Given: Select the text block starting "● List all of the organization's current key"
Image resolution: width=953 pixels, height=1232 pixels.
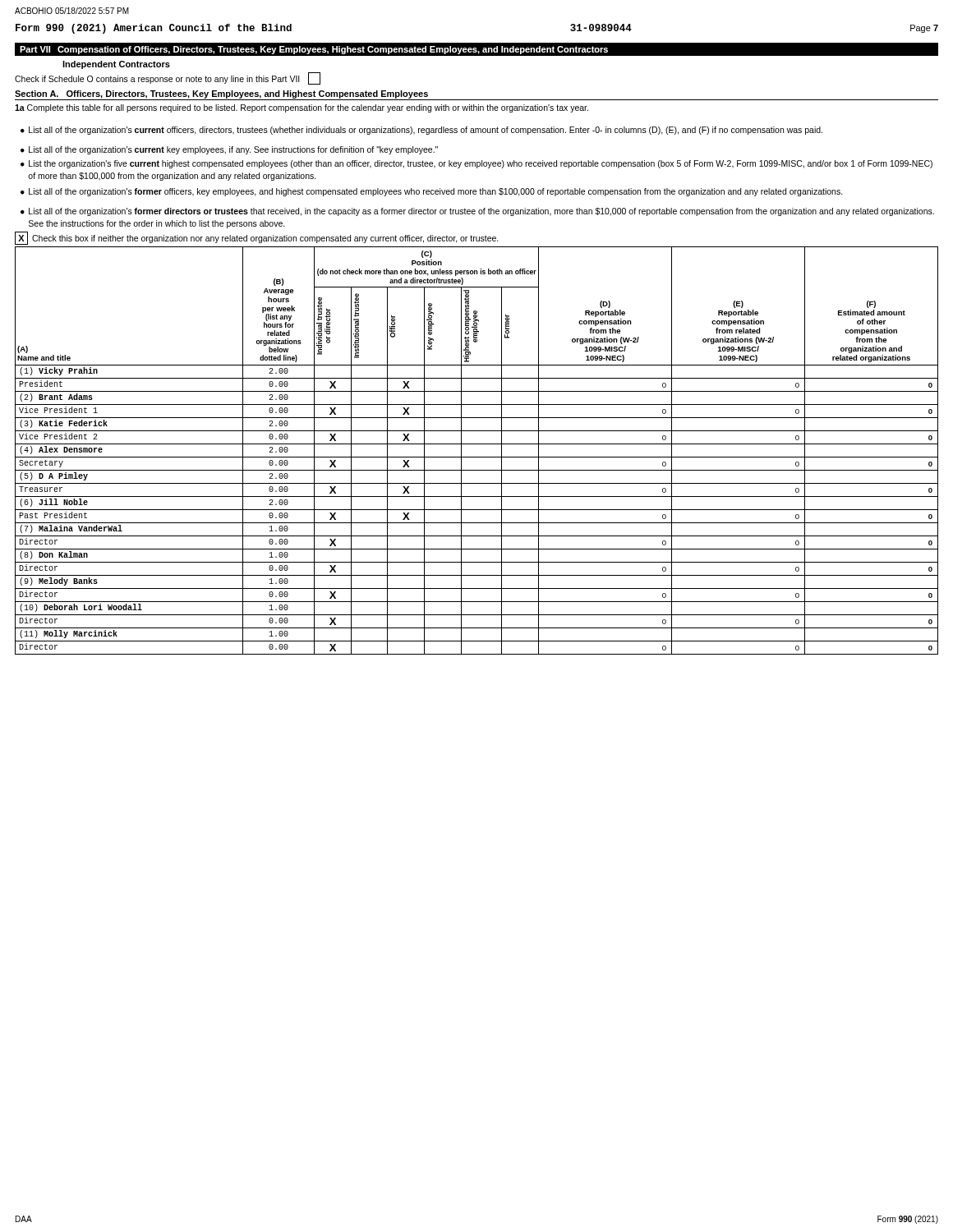Looking at the screenshot, I should coord(229,150).
